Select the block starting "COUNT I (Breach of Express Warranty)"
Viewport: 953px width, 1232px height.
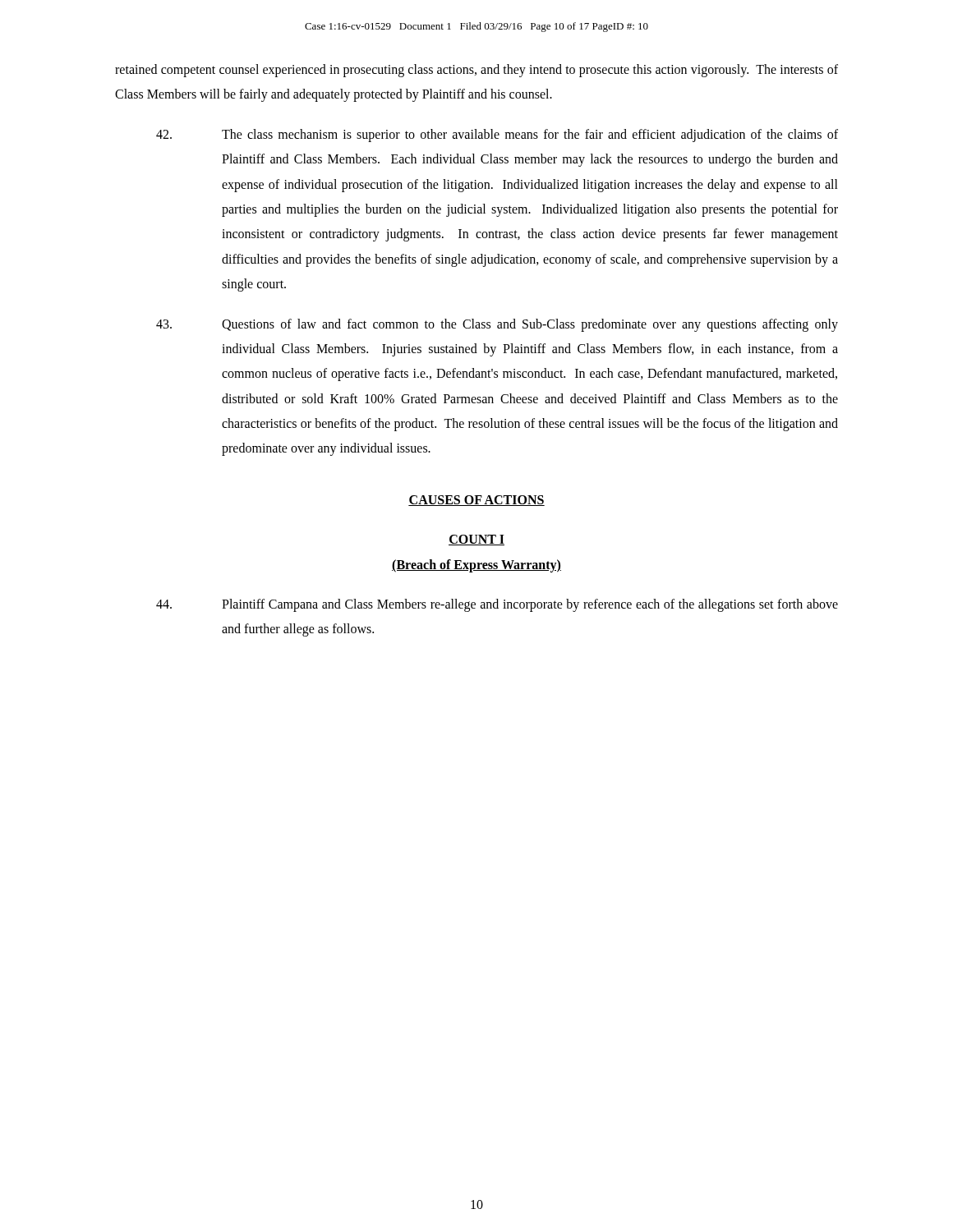[x=476, y=552]
